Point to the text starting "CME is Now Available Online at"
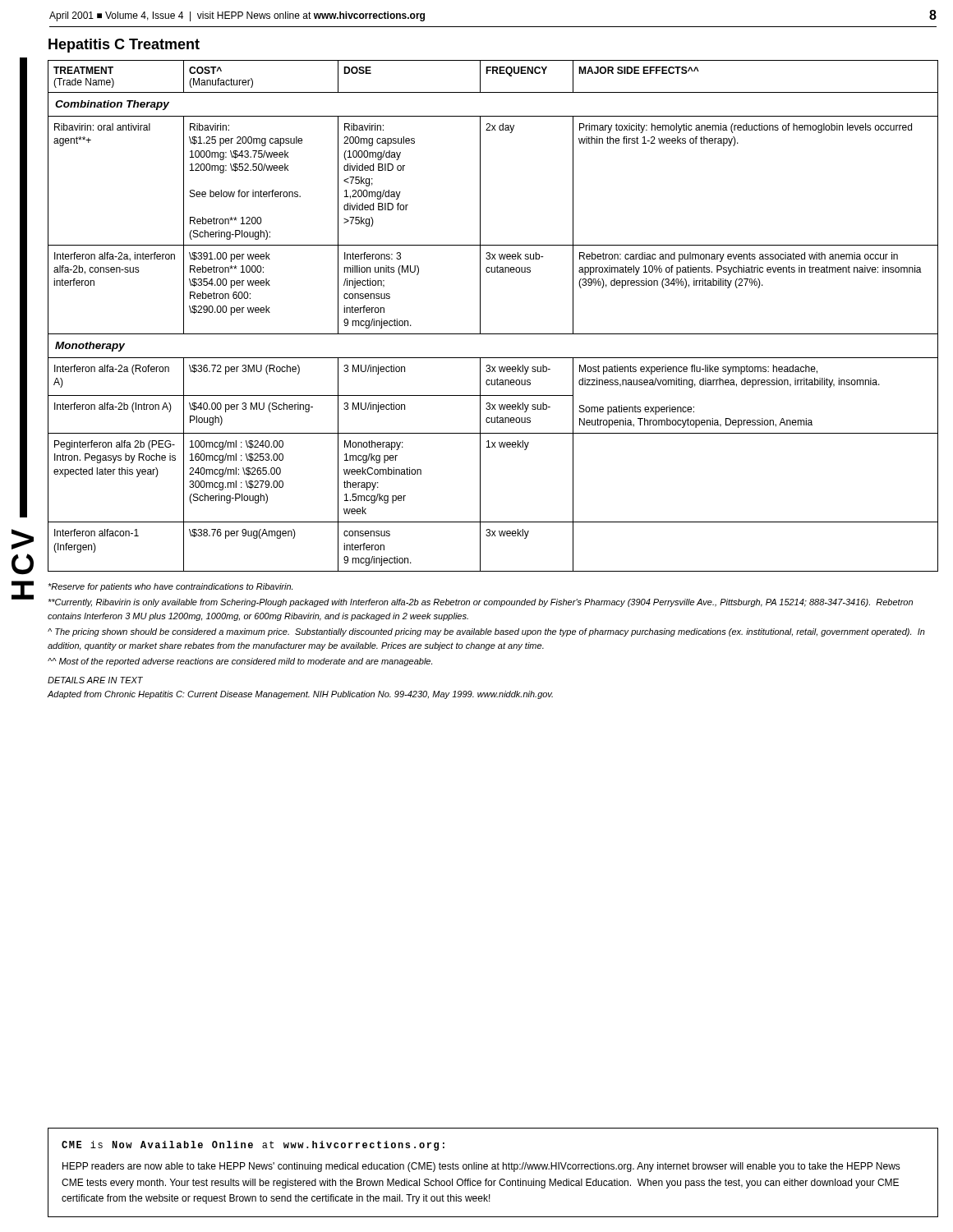Screen dimensions: 1232x953 click(x=493, y=1171)
